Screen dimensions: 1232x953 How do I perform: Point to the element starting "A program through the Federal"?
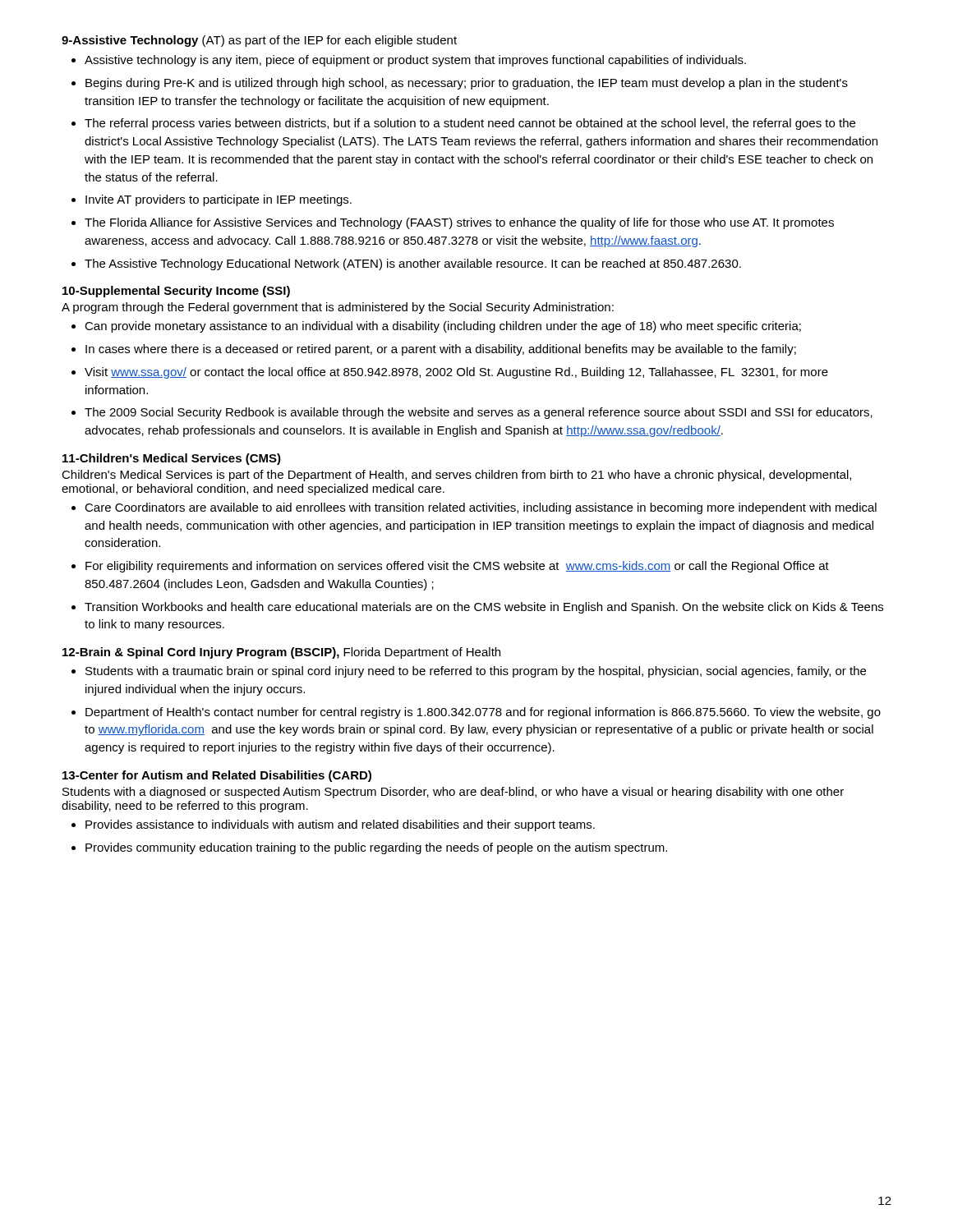coord(338,307)
